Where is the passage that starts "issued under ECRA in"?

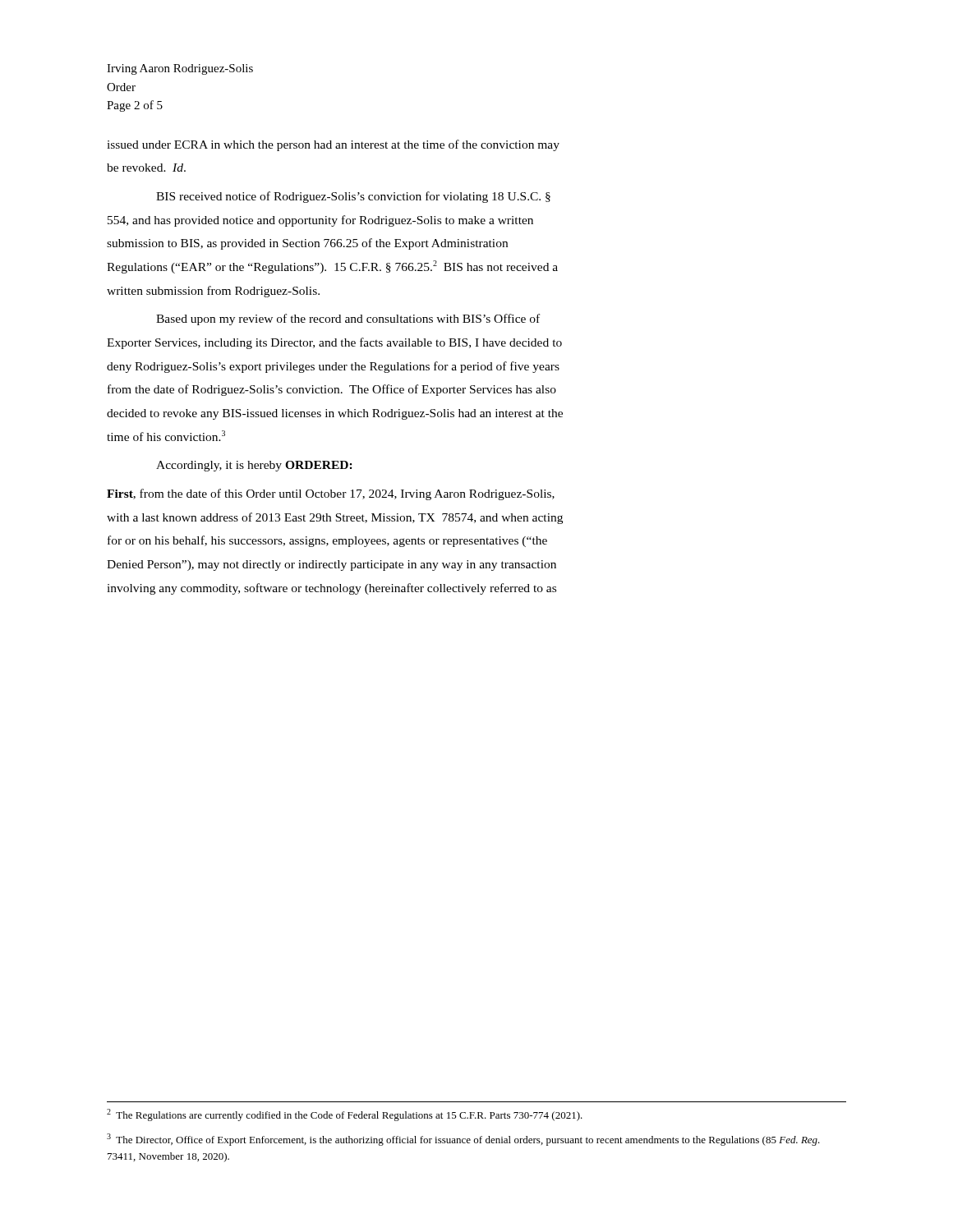(333, 144)
